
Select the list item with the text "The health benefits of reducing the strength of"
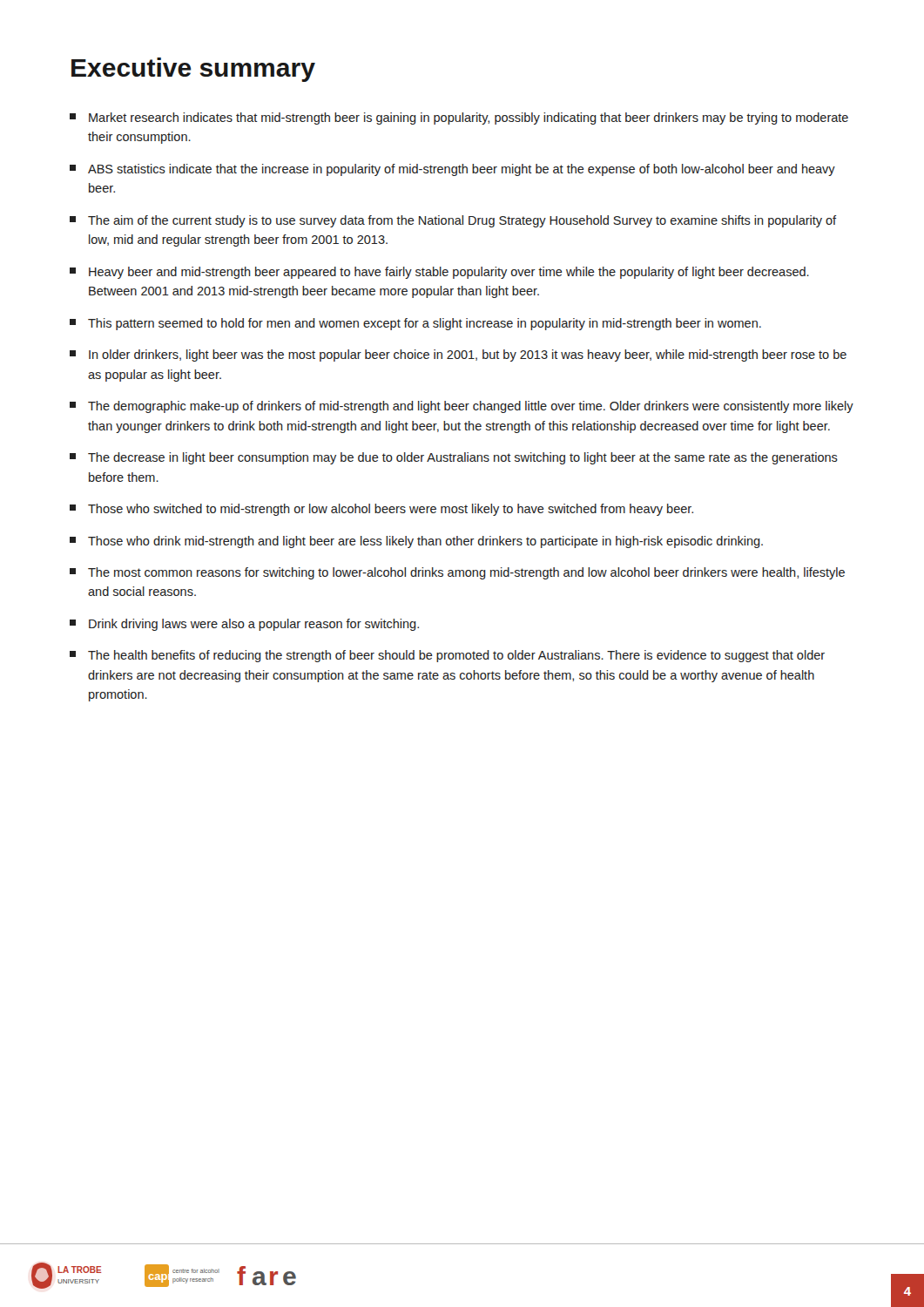pos(462,675)
